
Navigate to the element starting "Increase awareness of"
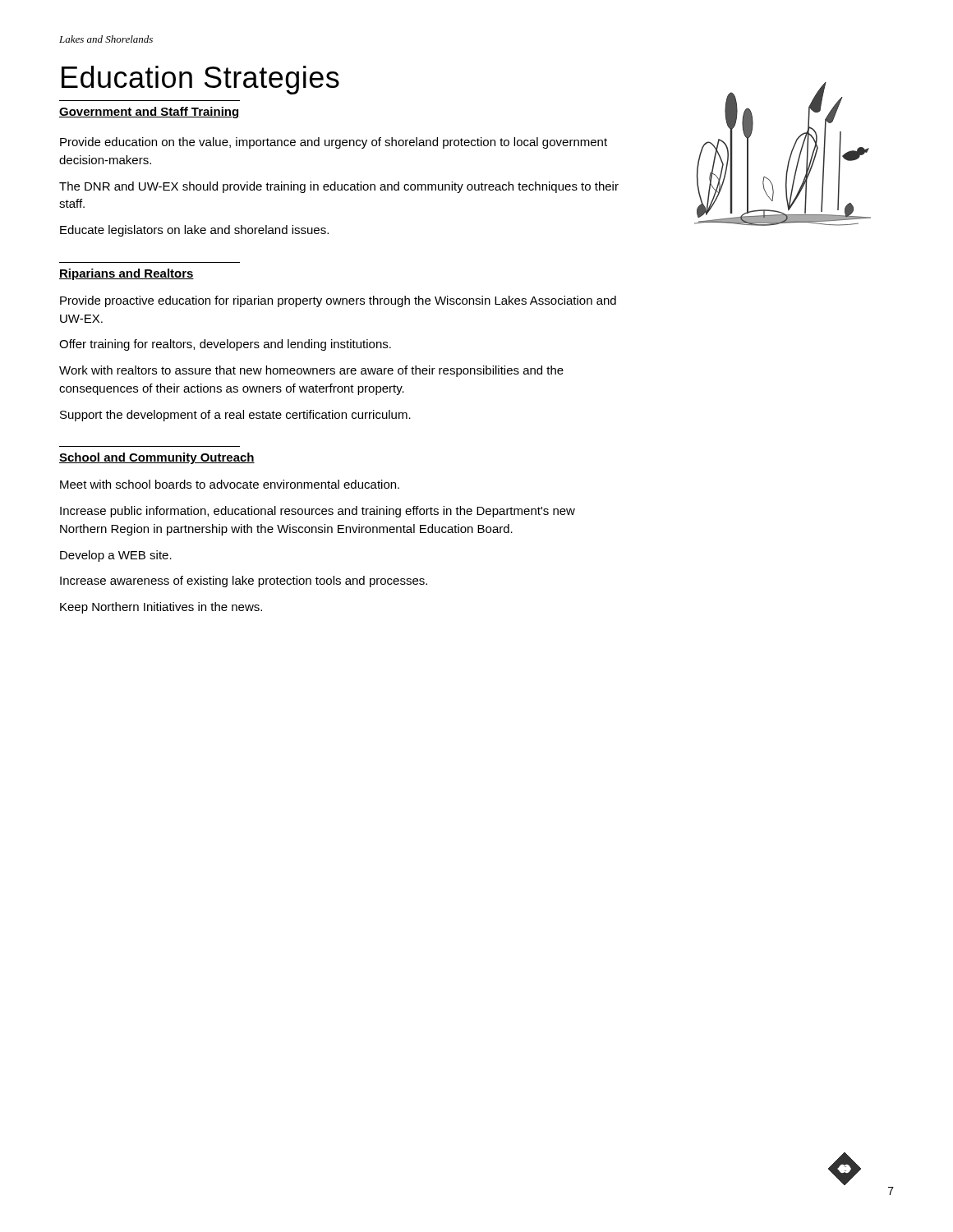(x=244, y=580)
